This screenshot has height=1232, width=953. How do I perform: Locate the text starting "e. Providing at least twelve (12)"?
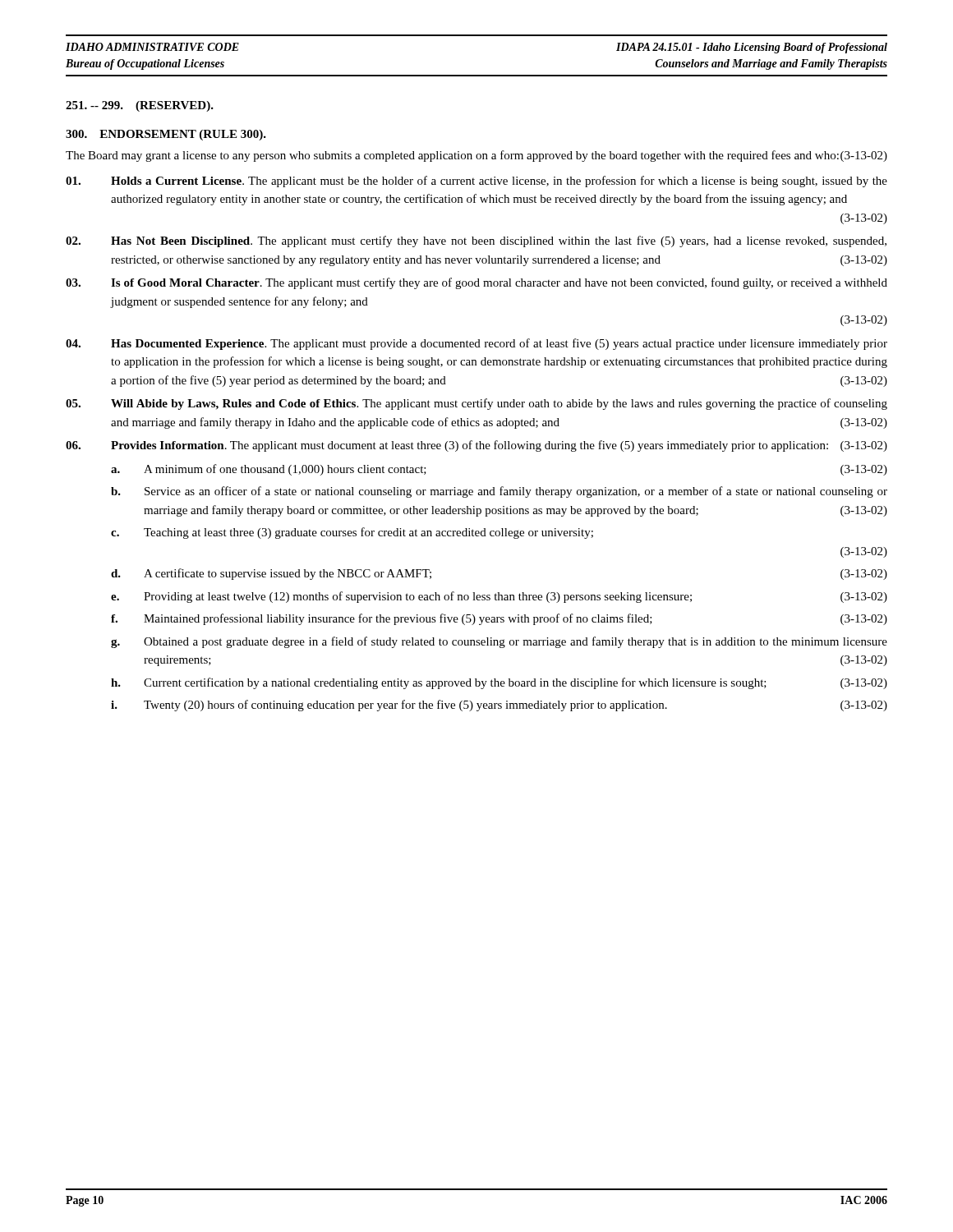coord(499,596)
